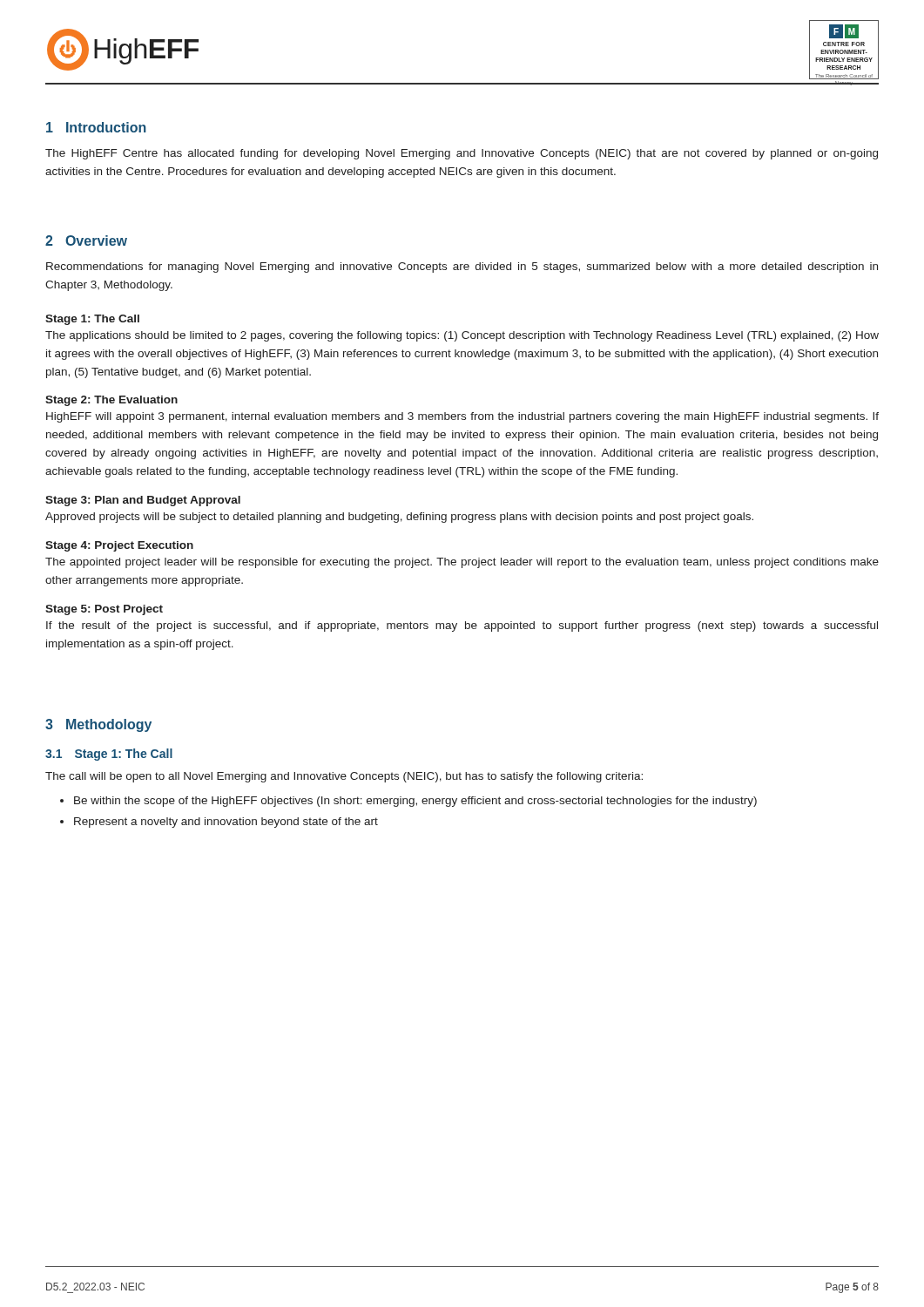Screen dimensions: 1307x924
Task: Click on the text block that says "The appointed project leader will be responsible"
Action: [462, 572]
